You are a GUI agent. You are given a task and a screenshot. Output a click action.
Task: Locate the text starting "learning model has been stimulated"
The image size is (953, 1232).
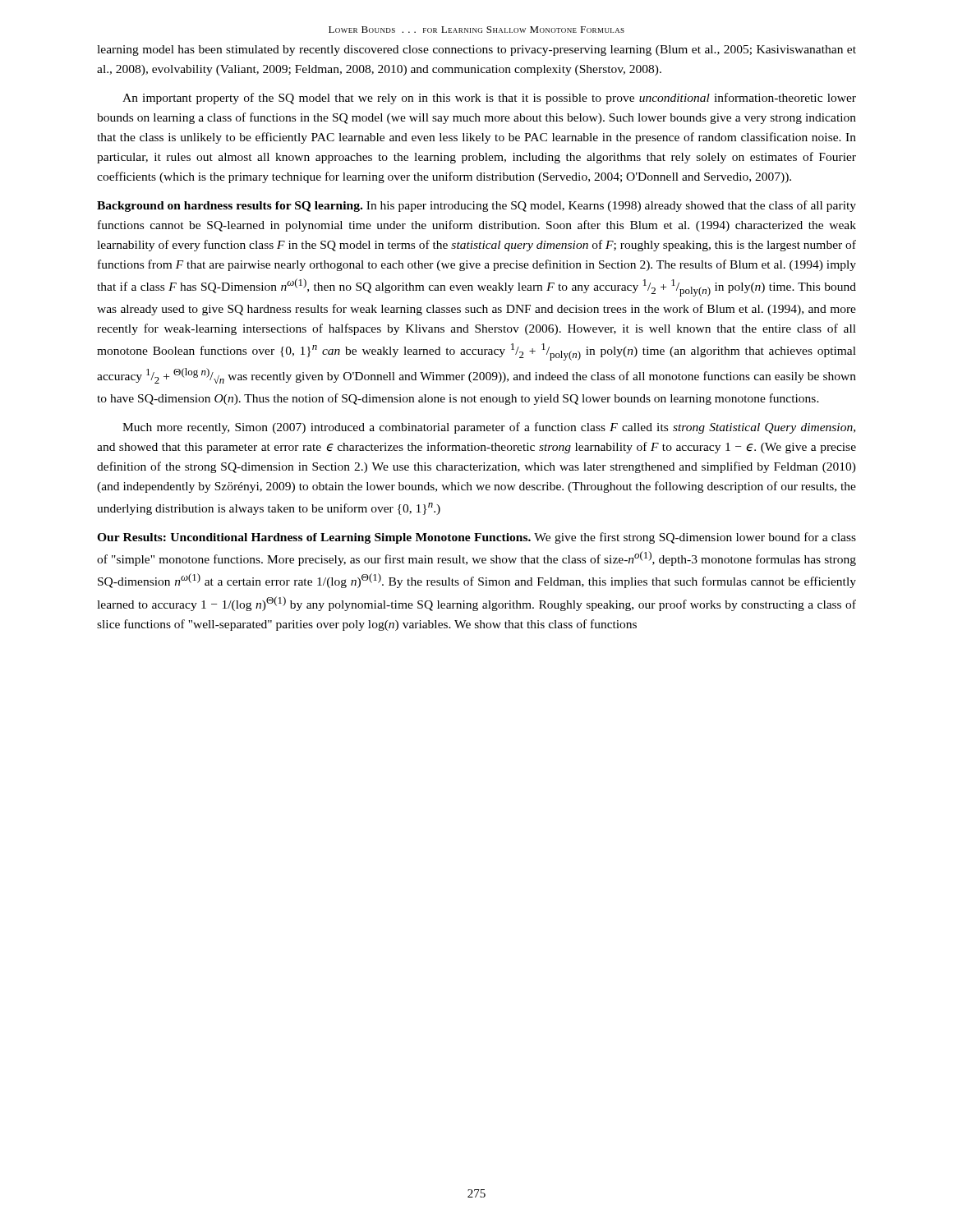pos(476,59)
